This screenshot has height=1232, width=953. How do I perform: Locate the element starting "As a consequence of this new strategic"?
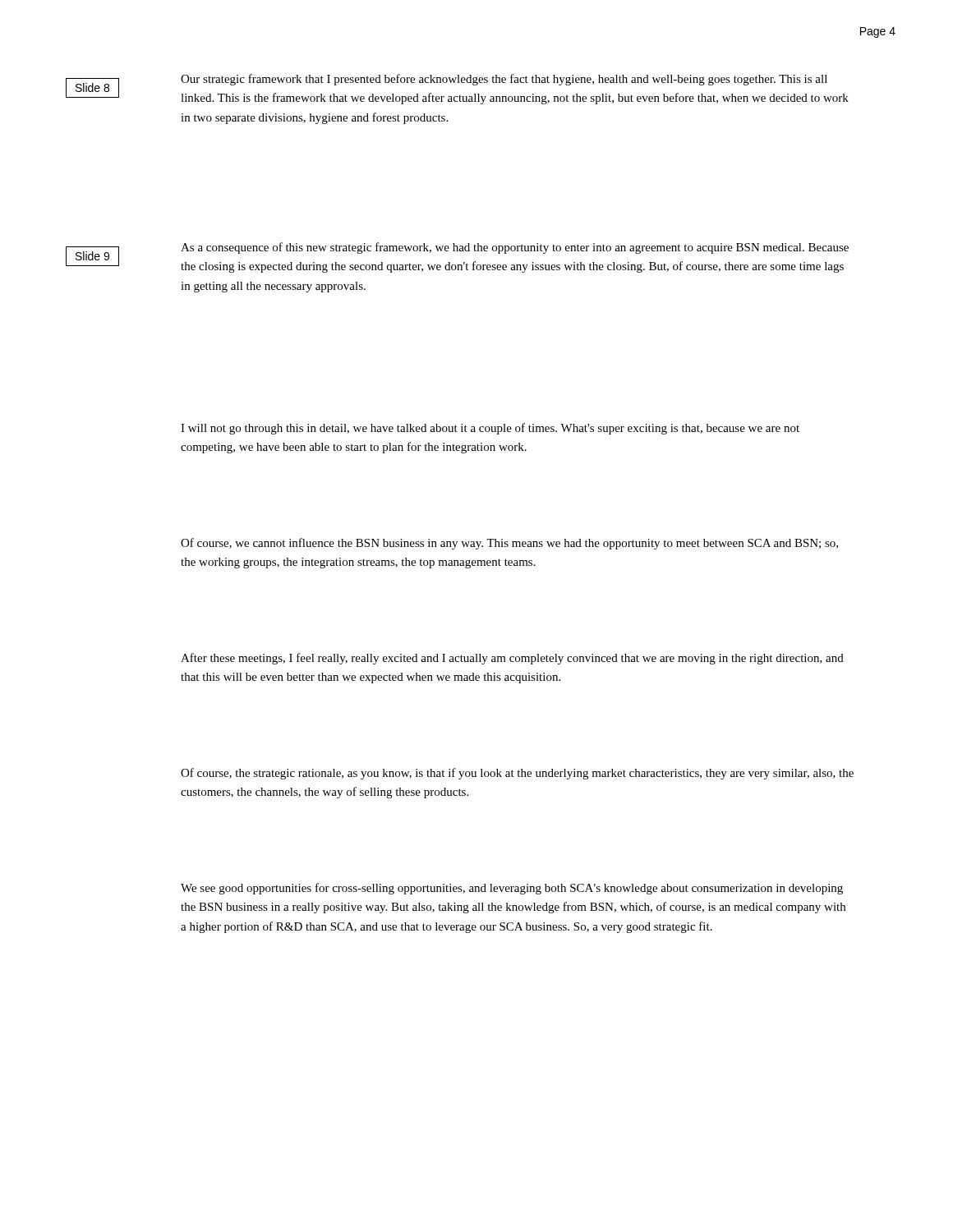[515, 266]
